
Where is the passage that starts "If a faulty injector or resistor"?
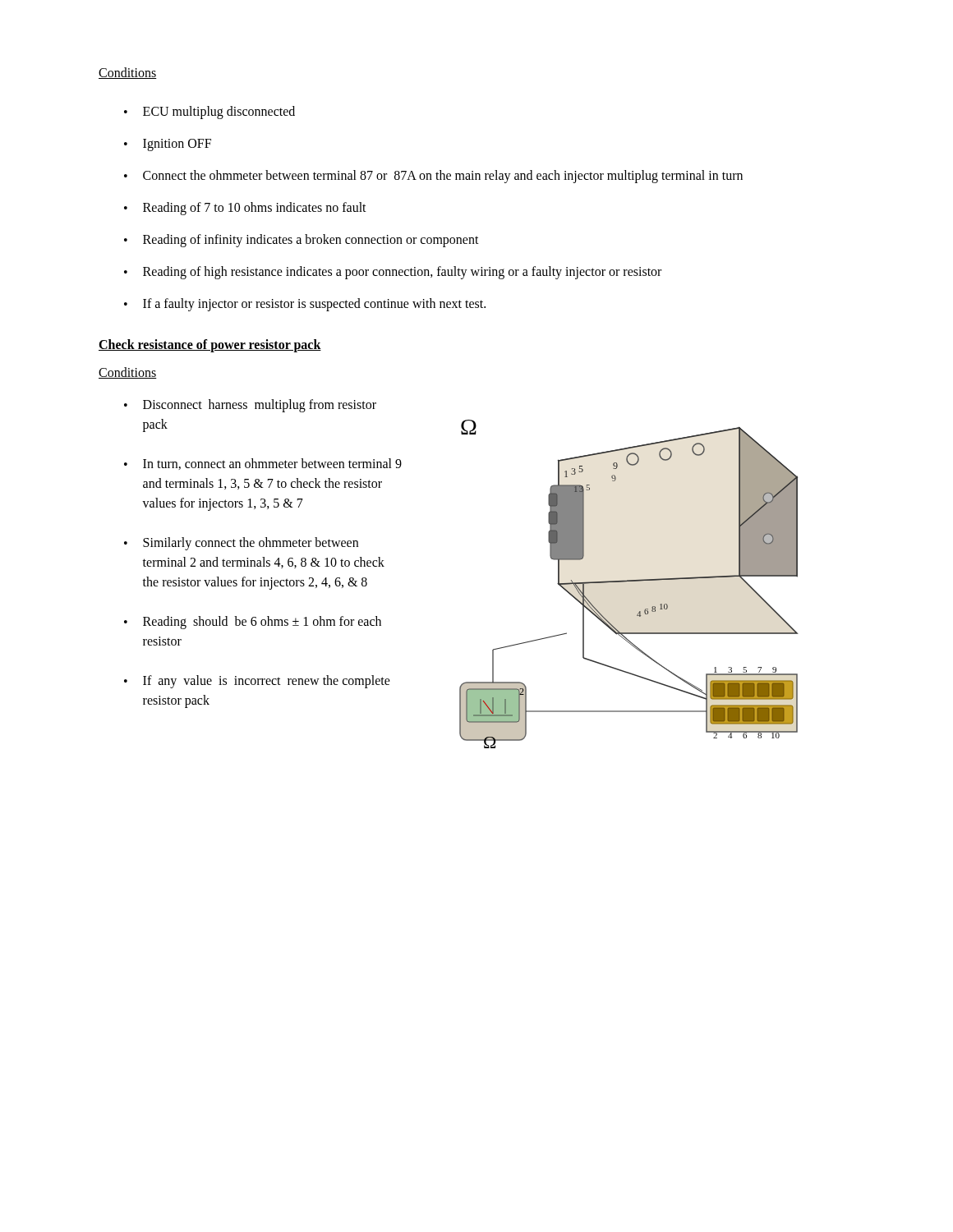click(x=489, y=304)
